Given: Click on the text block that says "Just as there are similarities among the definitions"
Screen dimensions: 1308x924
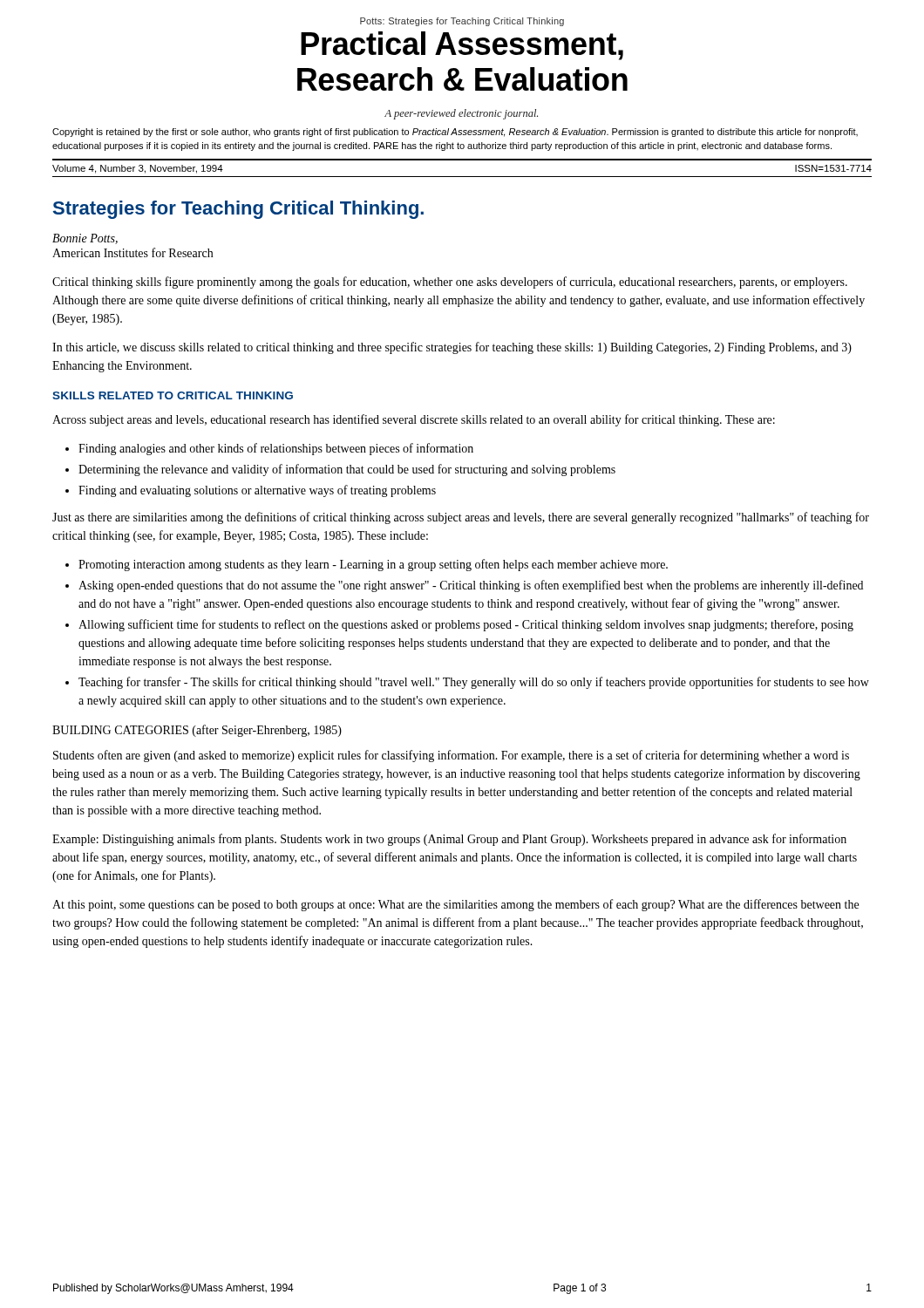Looking at the screenshot, I should click(x=461, y=527).
